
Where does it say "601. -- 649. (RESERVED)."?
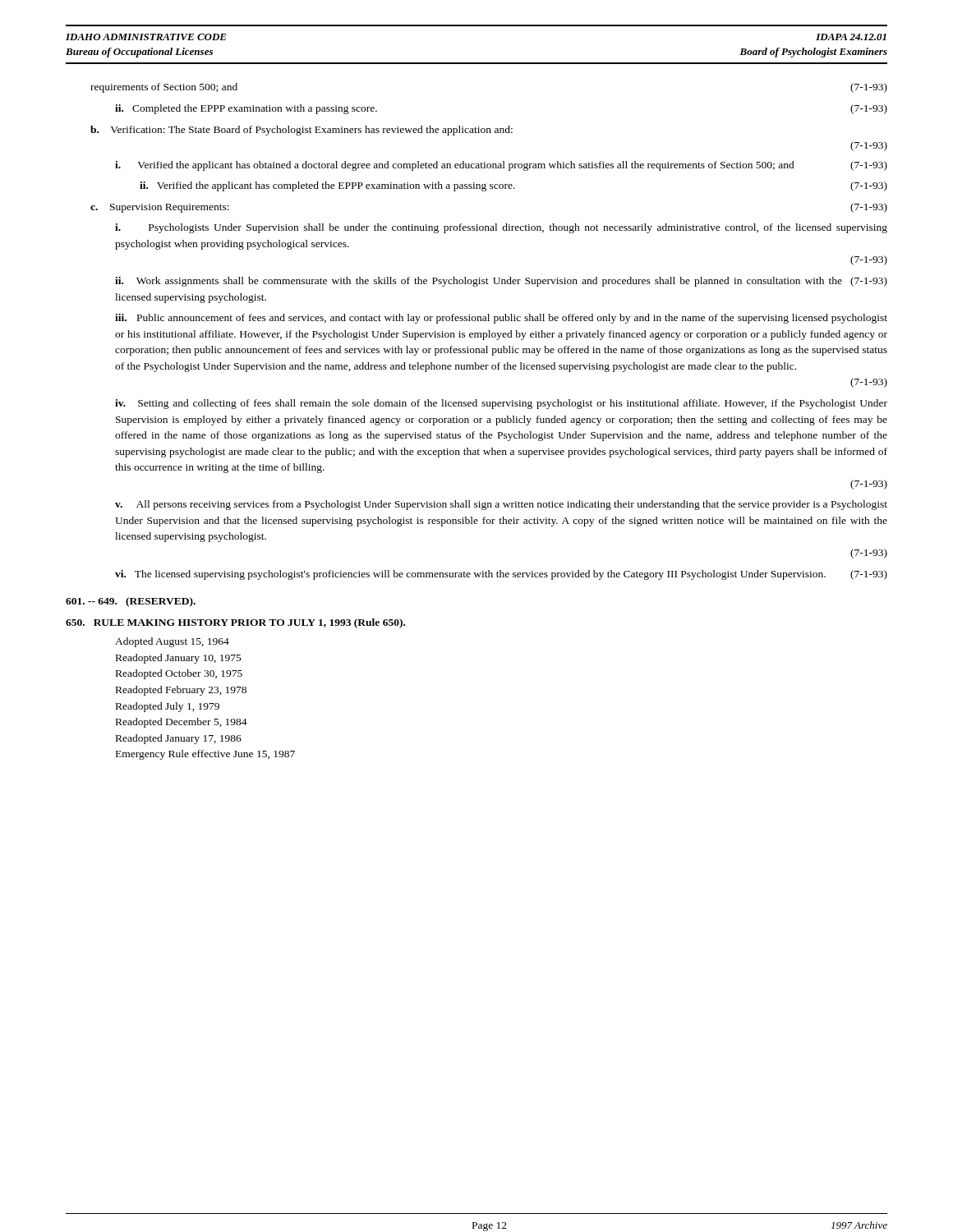click(x=131, y=601)
